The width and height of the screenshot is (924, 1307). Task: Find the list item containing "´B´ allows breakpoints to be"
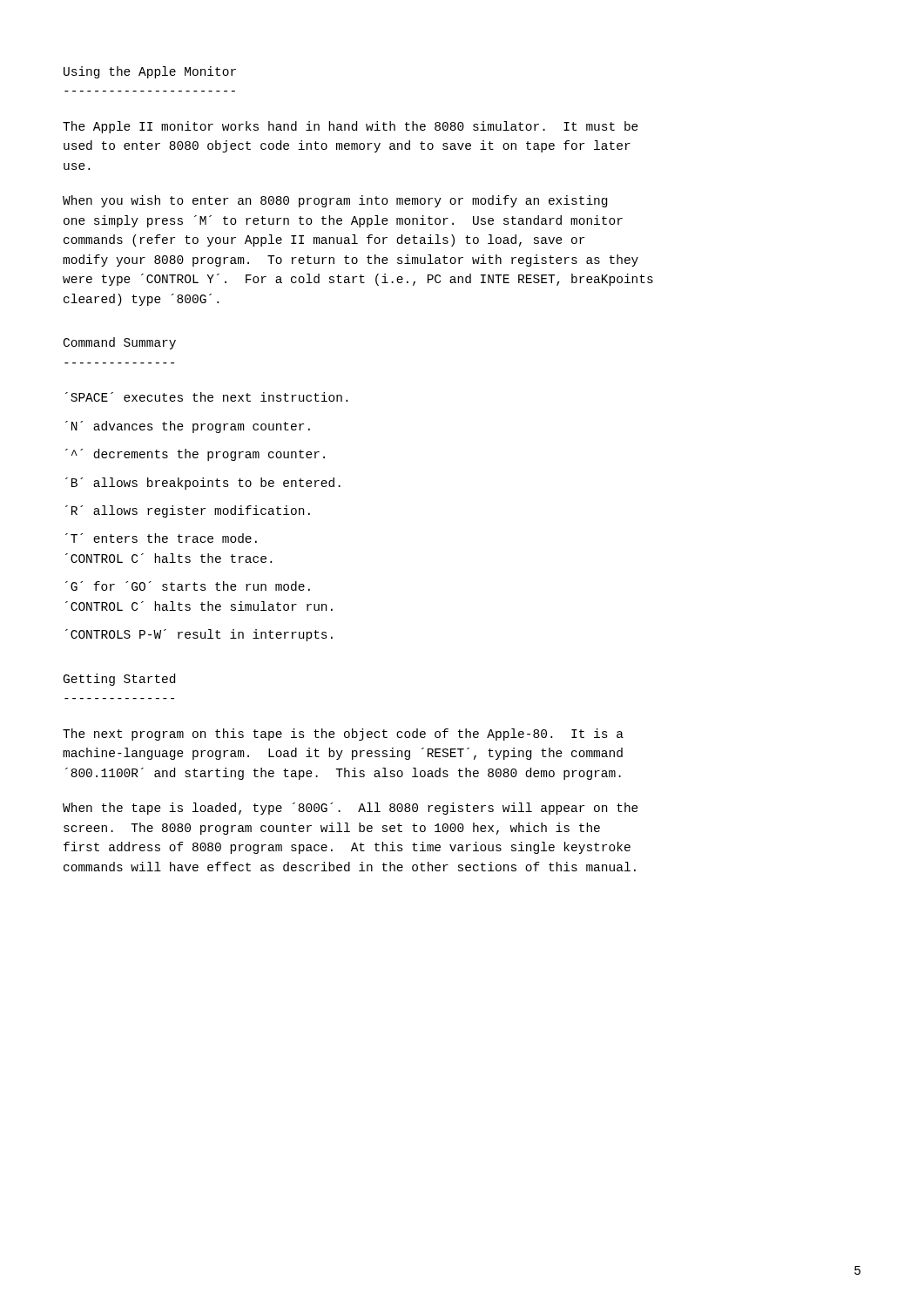click(x=203, y=483)
